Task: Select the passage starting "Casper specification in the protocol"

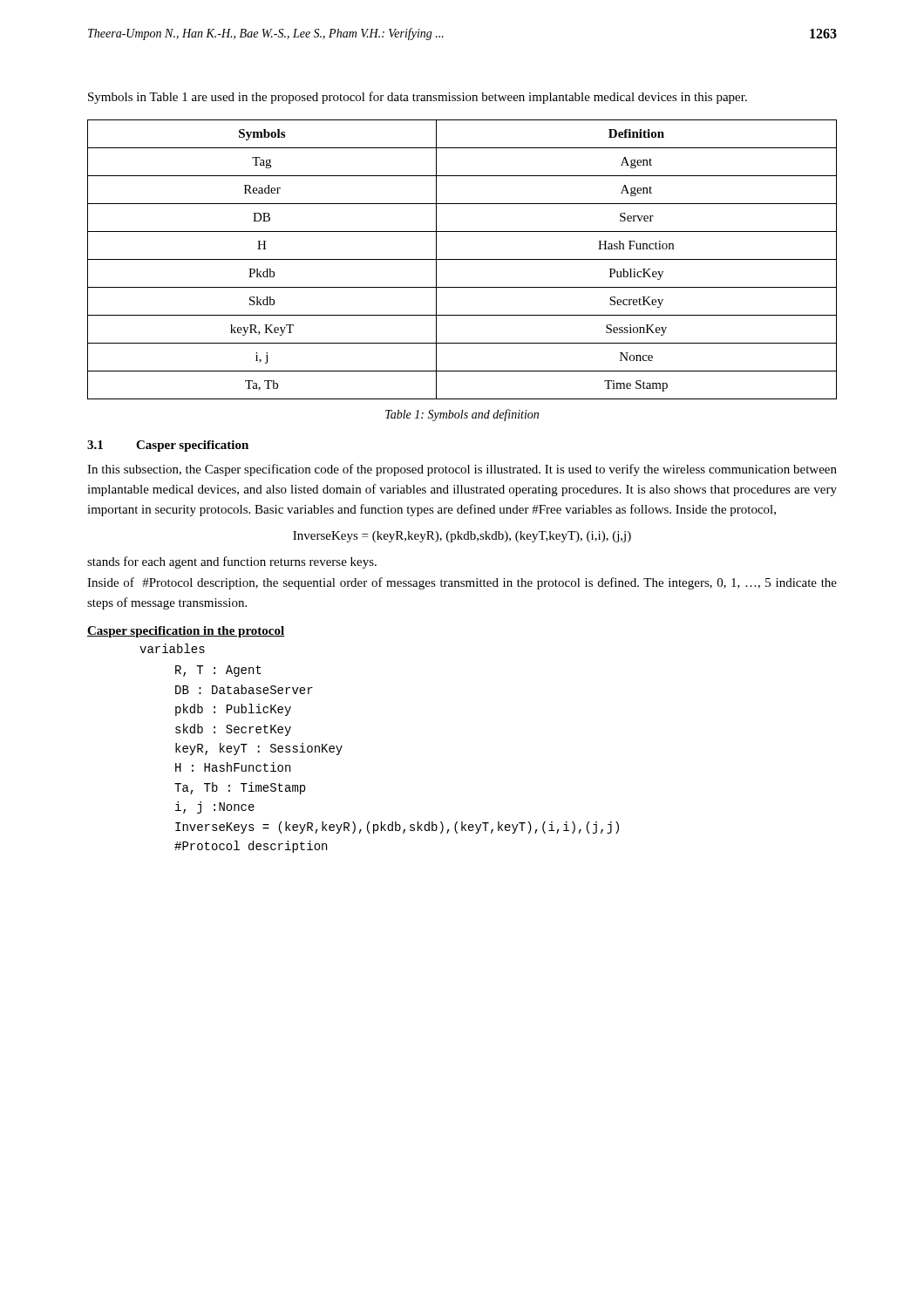Action: coord(186,630)
